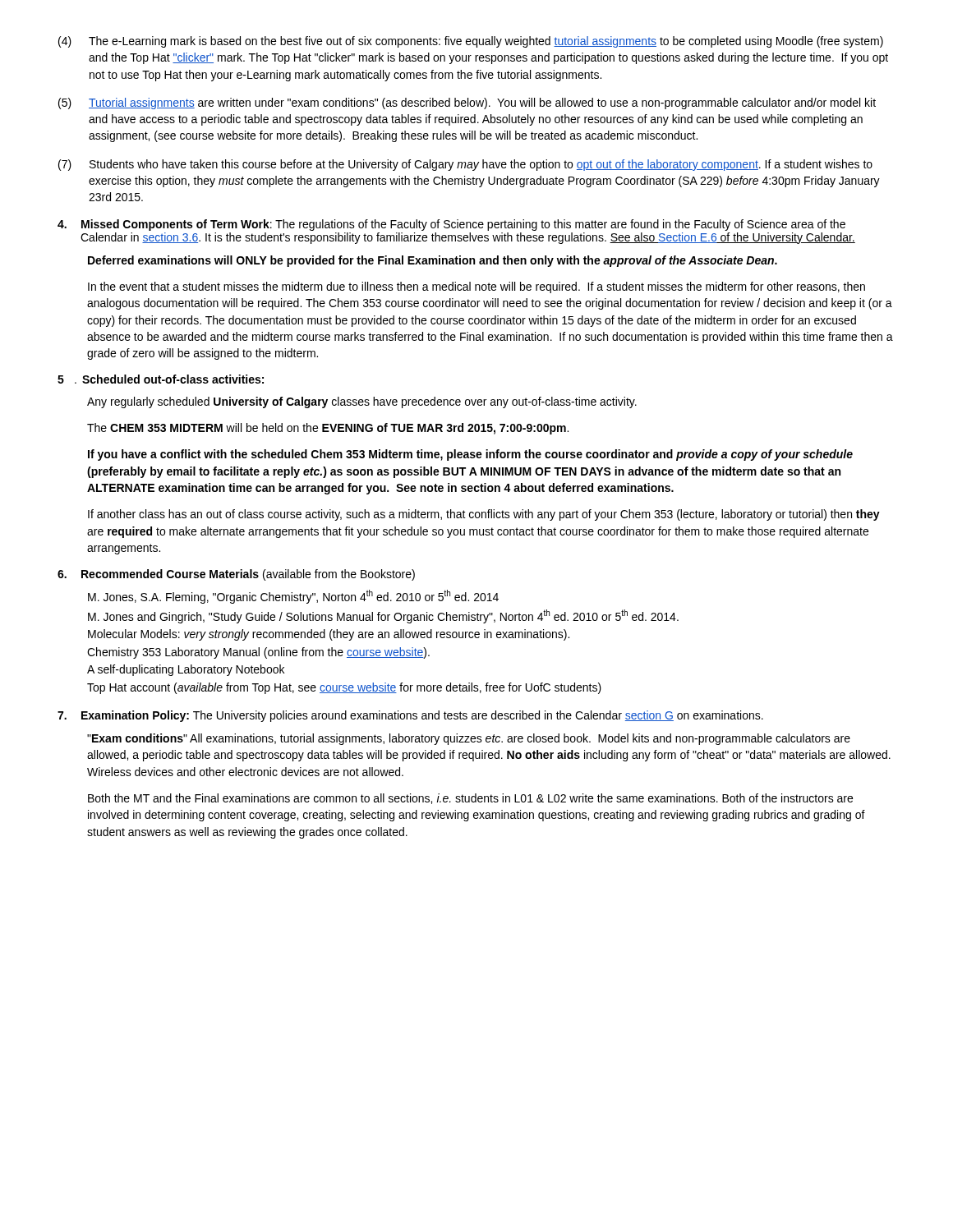Click on the element starting "Top Hat account (available from Top"

[x=344, y=688]
